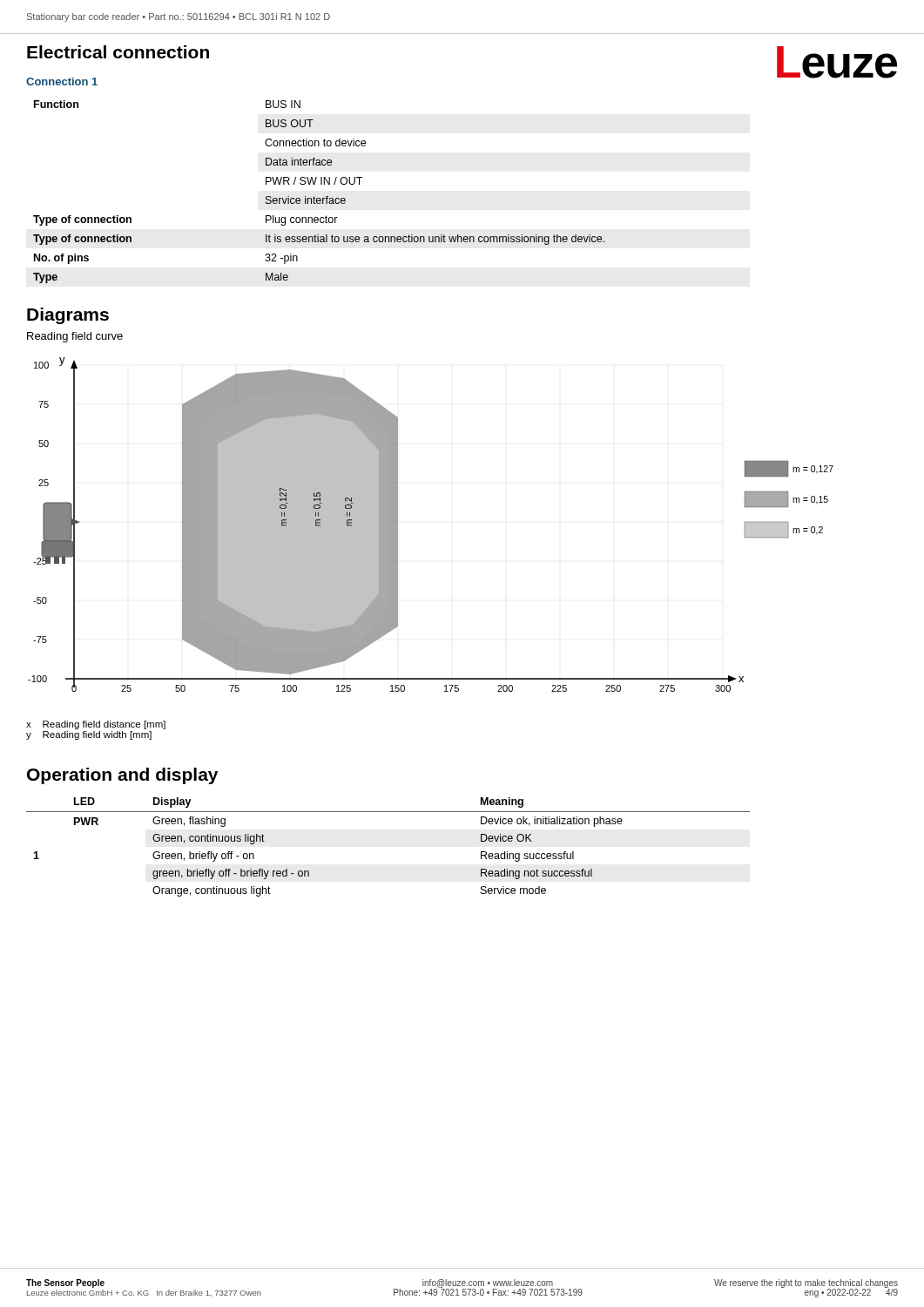Select the section header that says "Connection 1"
Viewport: 924px width, 1307px height.
(x=62, y=81)
